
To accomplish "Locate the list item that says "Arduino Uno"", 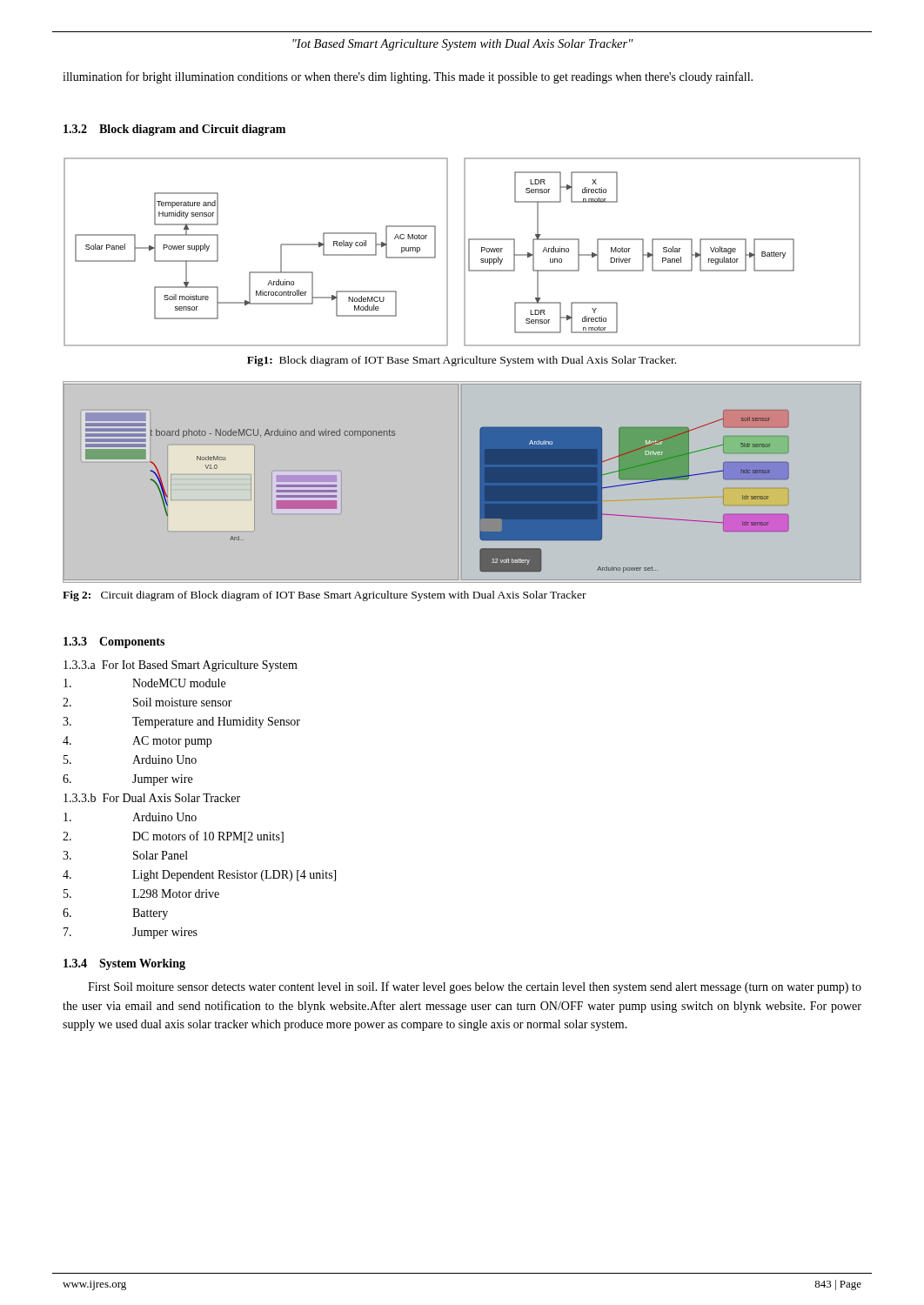I will pyautogui.click(x=130, y=818).
